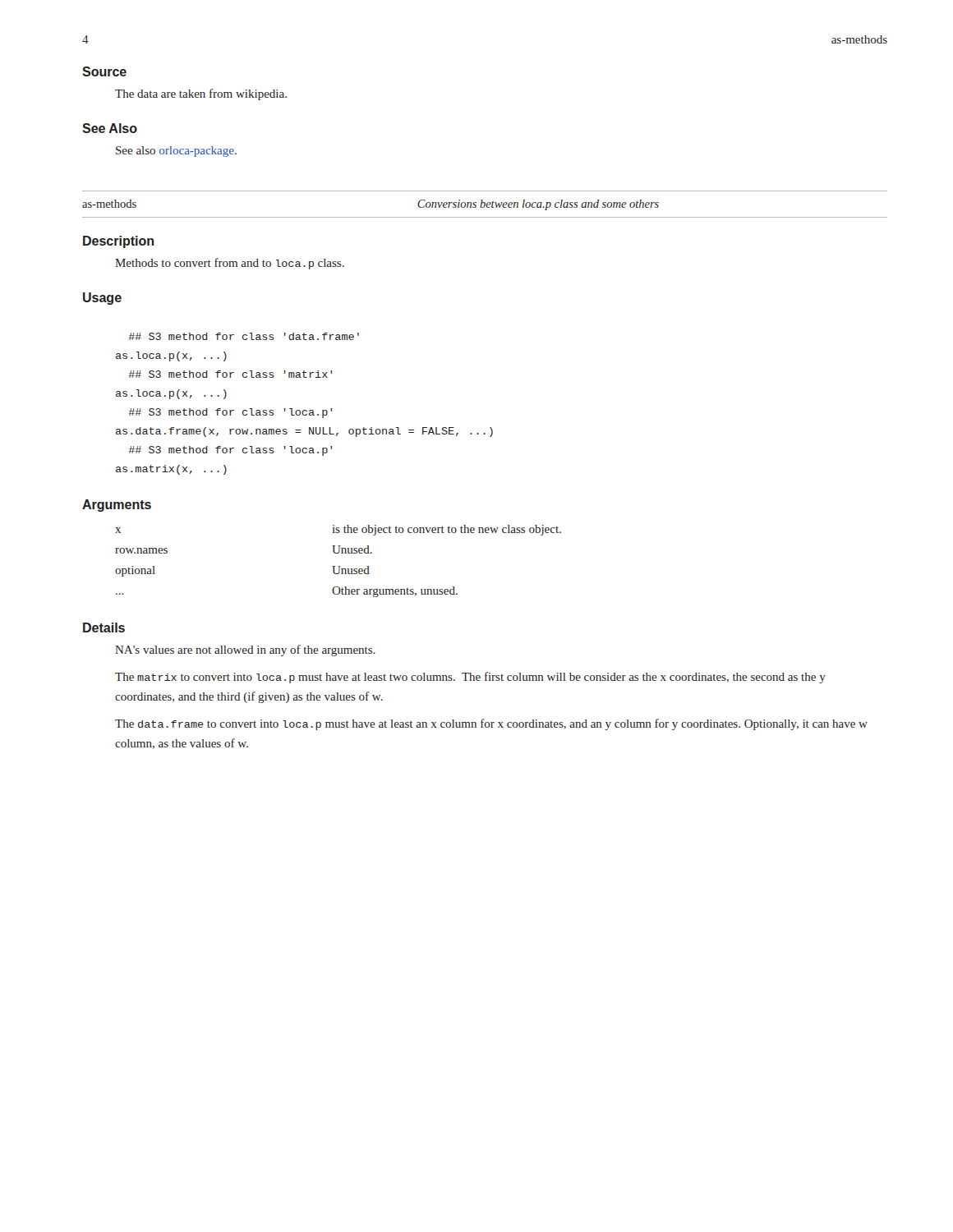Click the passage that begins "The matrix to convert into"
Viewport: 953px width, 1232px height.
(x=470, y=687)
